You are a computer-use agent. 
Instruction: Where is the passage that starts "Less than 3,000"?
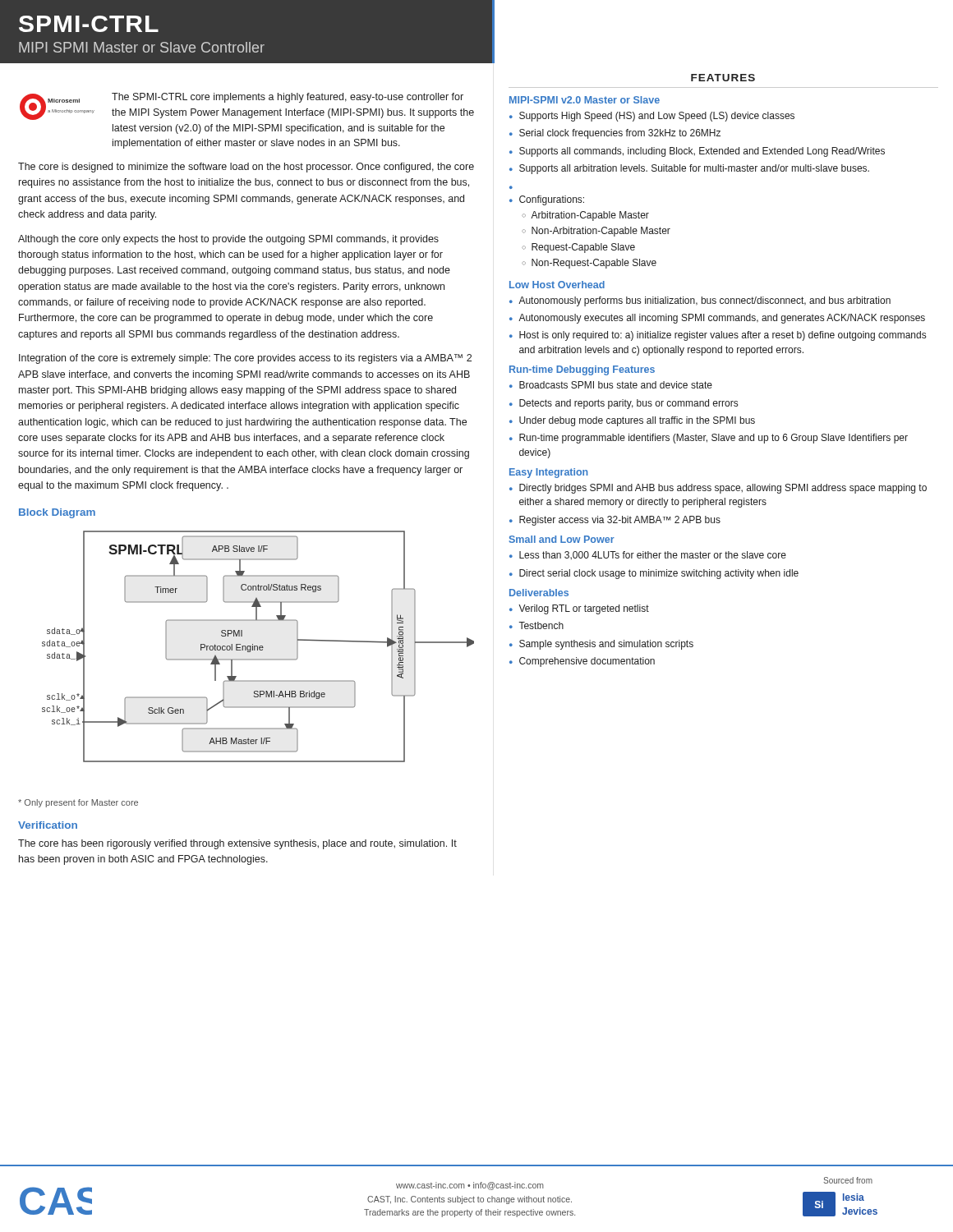click(x=652, y=555)
